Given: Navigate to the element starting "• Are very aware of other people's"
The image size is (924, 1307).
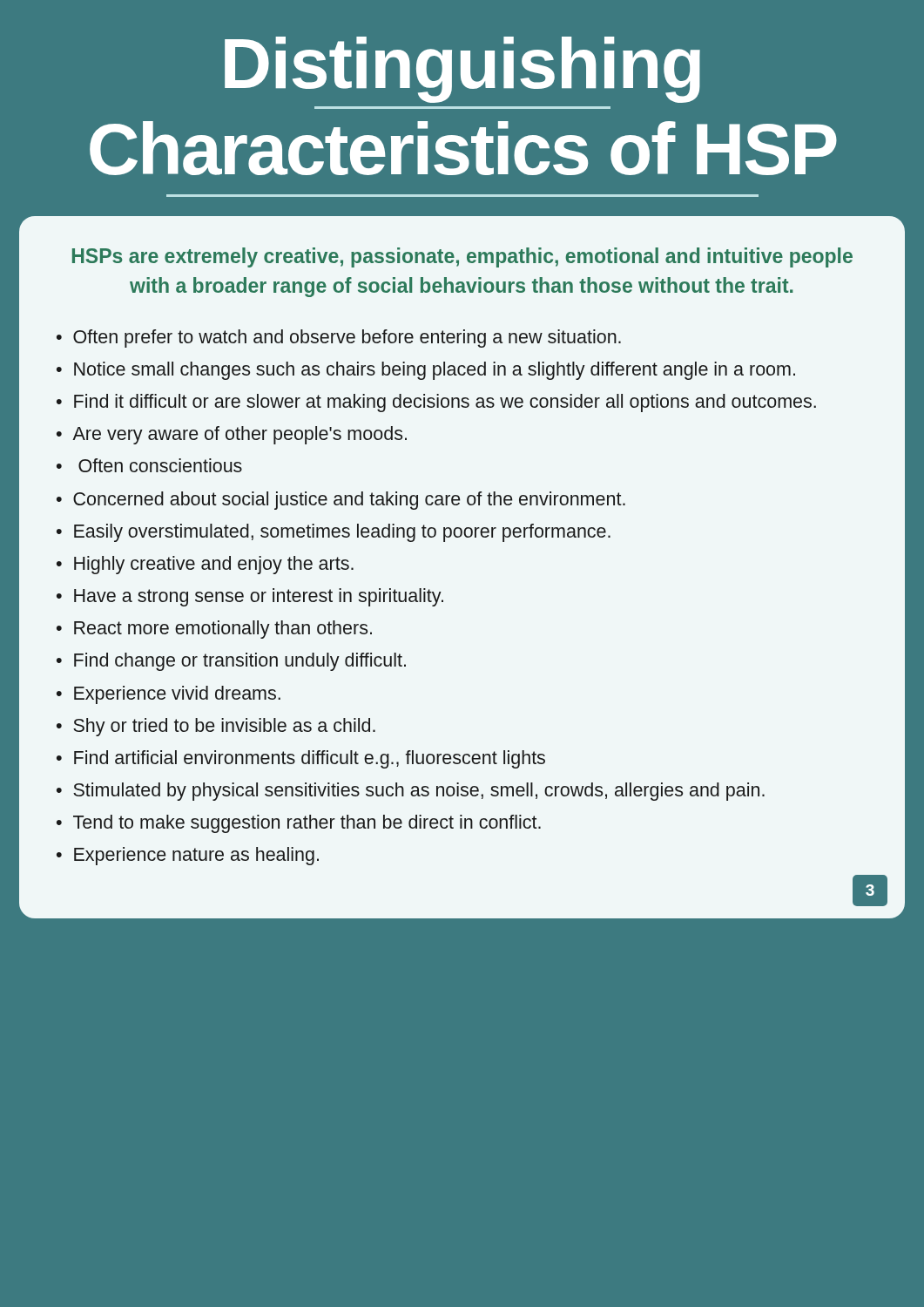Looking at the screenshot, I should (x=232, y=435).
